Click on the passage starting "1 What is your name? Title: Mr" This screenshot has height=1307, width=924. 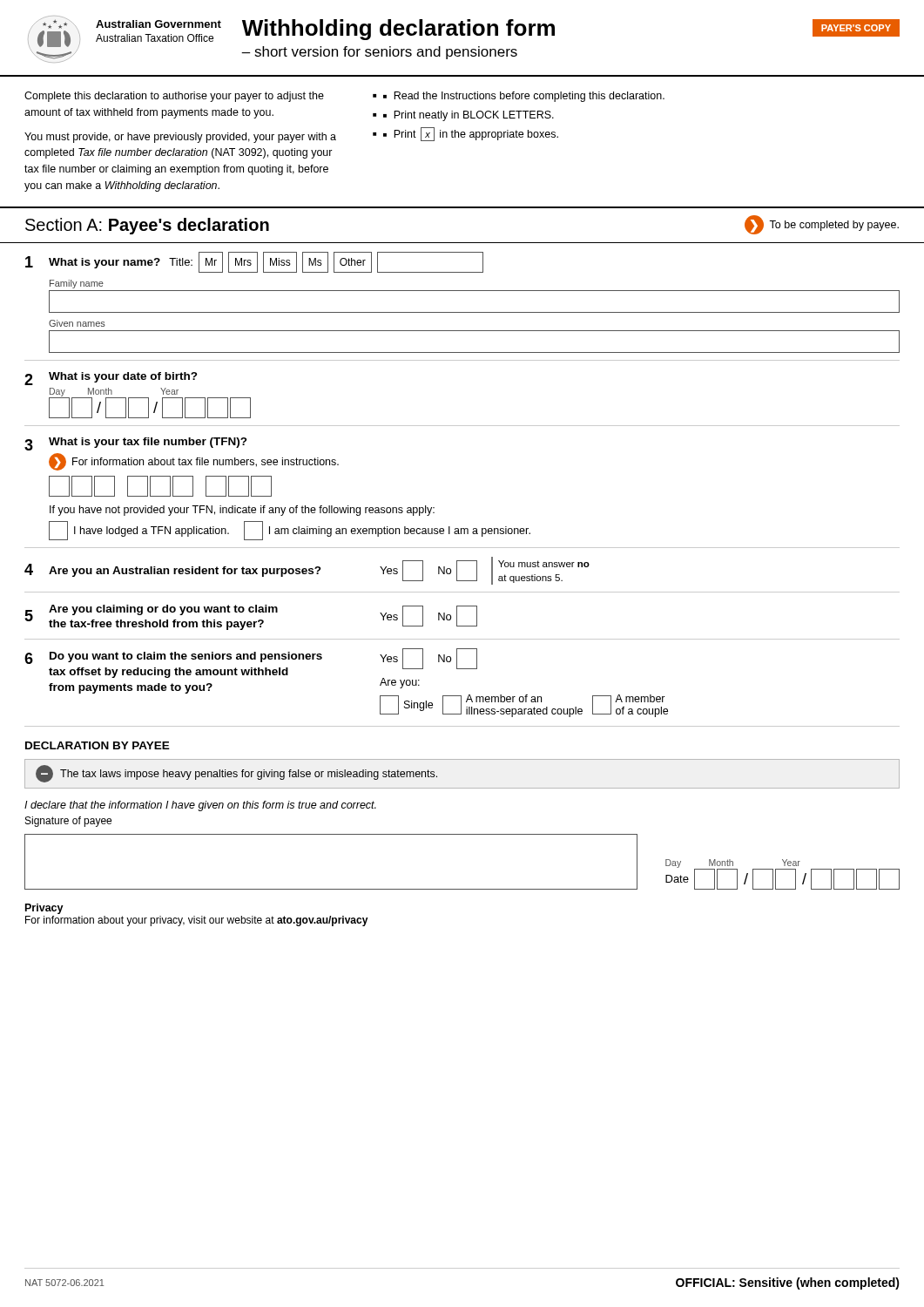pos(462,302)
